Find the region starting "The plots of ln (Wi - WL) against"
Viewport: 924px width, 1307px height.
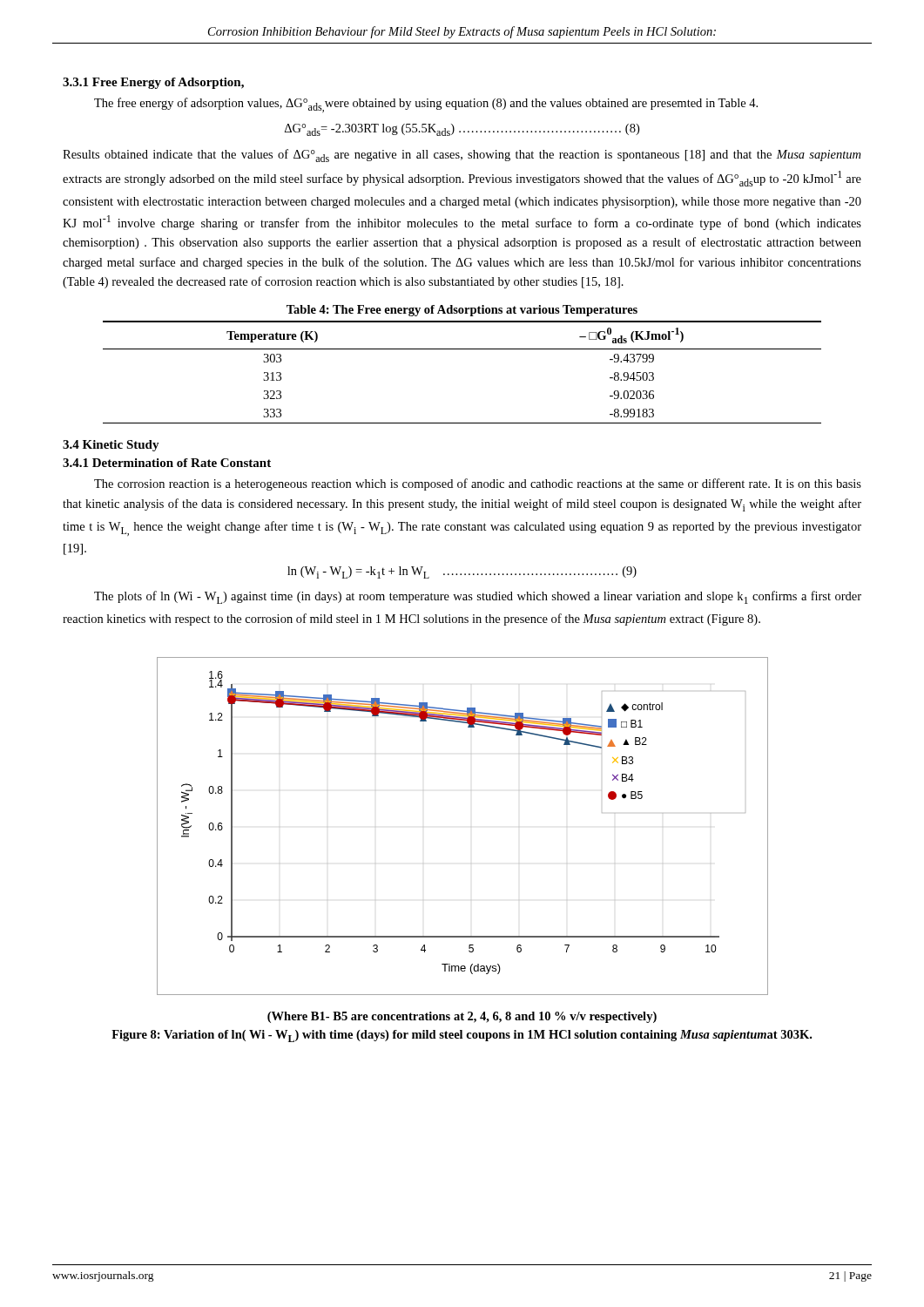[462, 608]
